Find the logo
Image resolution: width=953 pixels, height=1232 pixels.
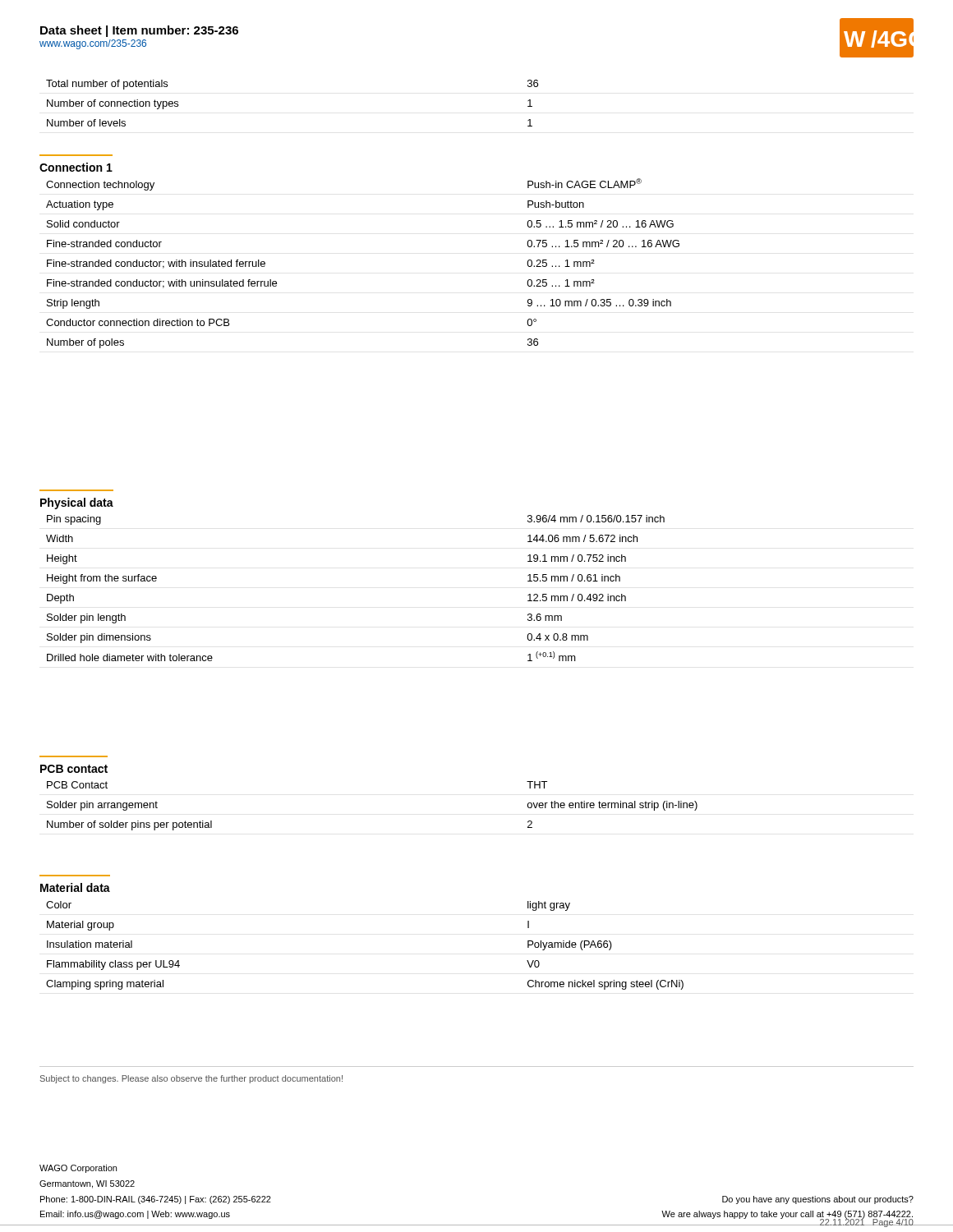point(877,39)
